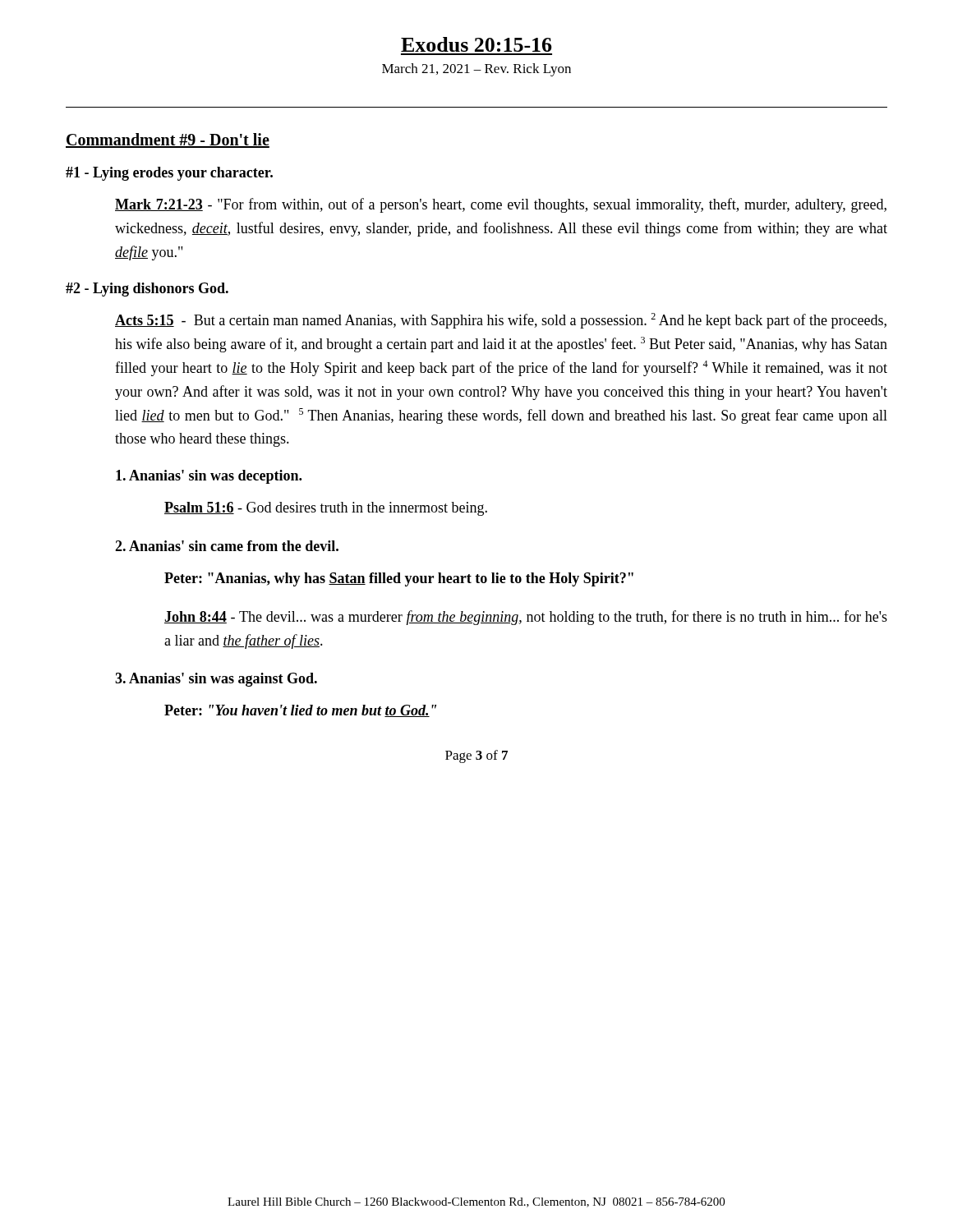Point to the title beginning "Exodus 20:15-16 March 21, 2021 –"

click(476, 55)
